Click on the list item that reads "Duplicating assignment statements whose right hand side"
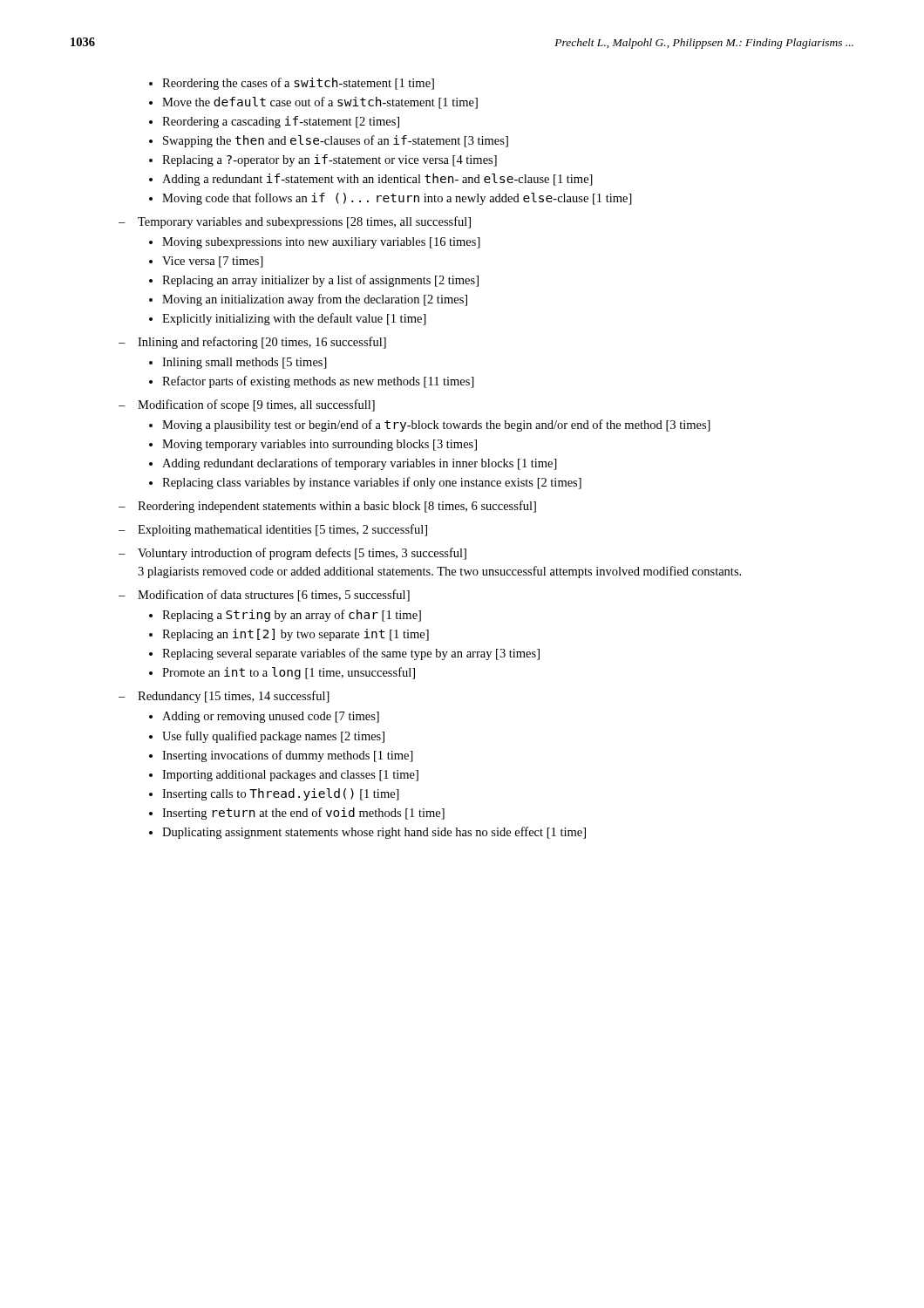The height and width of the screenshot is (1308, 924). tap(374, 832)
